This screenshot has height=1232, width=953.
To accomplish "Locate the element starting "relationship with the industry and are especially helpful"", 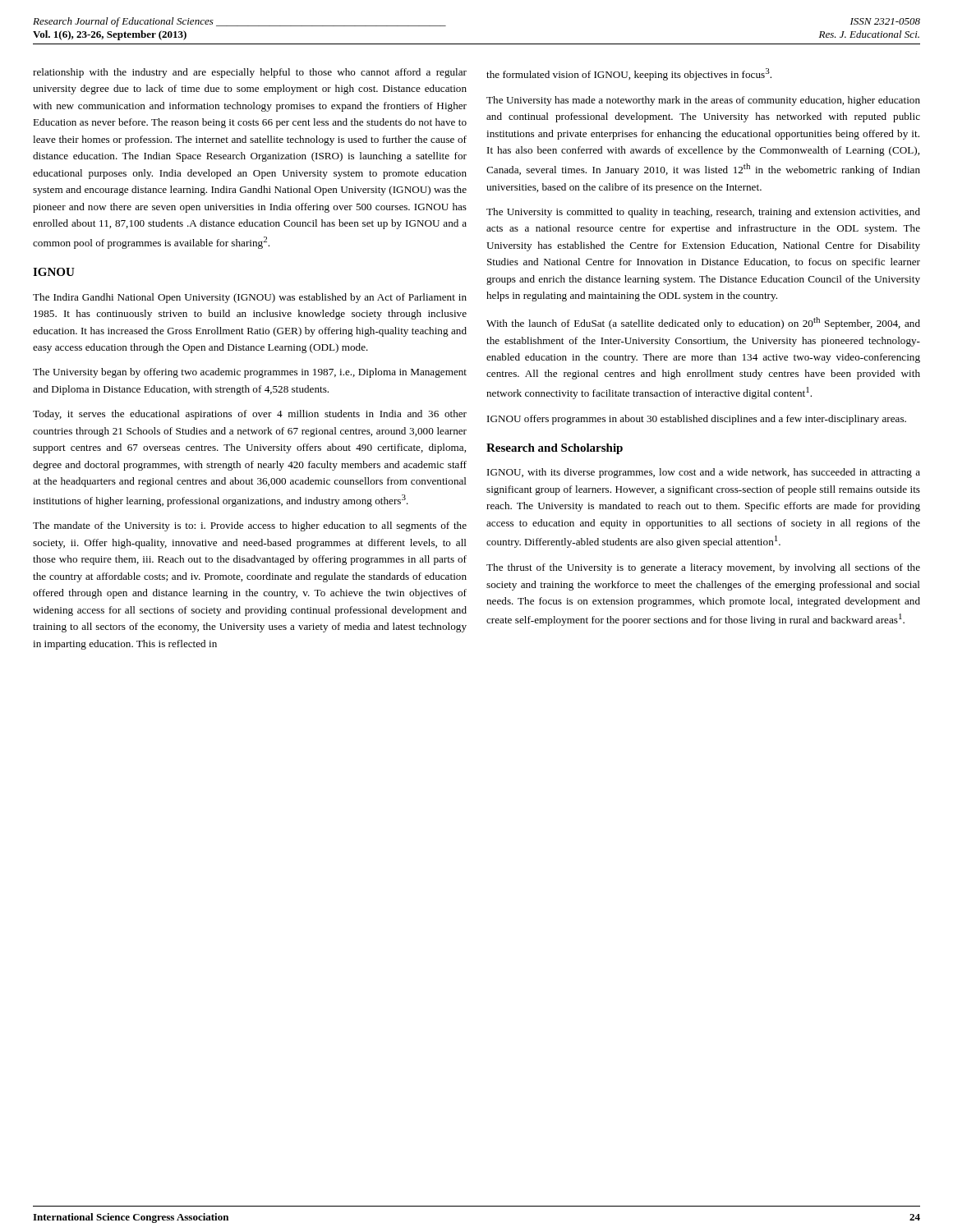I will point(250,158).
